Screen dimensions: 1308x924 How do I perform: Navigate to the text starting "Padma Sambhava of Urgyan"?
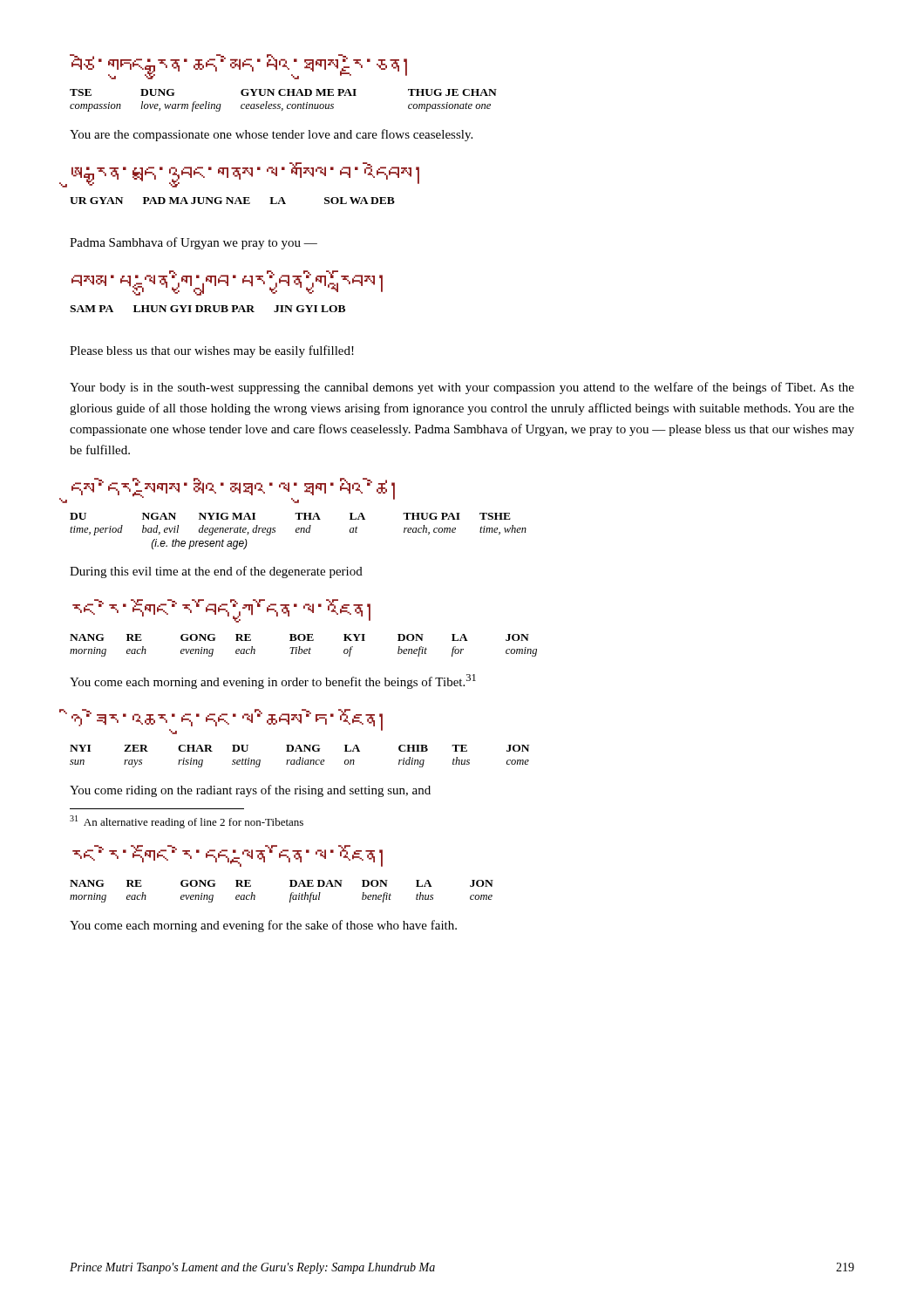click(193, 243)
